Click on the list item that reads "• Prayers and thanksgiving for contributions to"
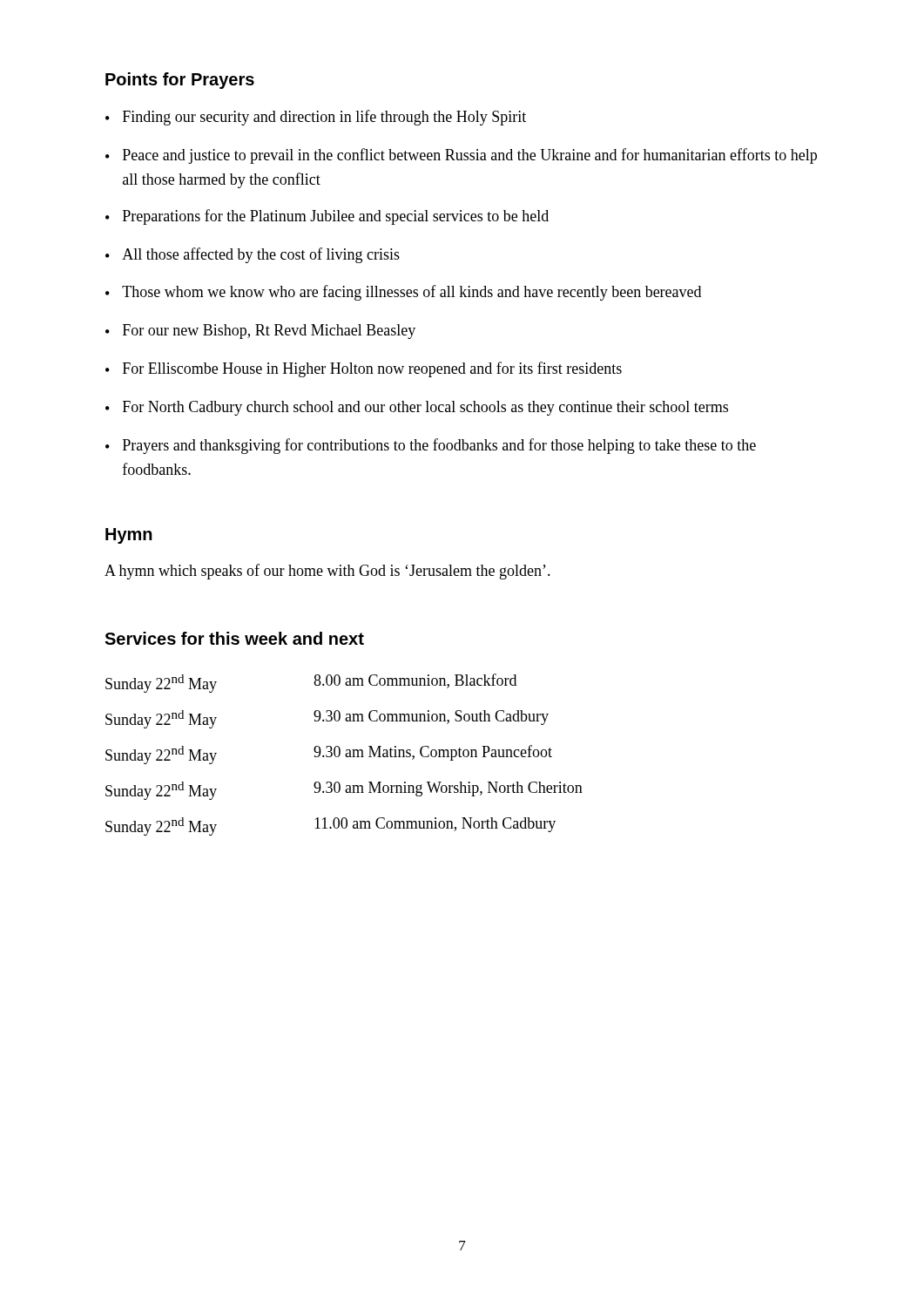Screen dimensions: 1307x924 [x=462, y=458]
